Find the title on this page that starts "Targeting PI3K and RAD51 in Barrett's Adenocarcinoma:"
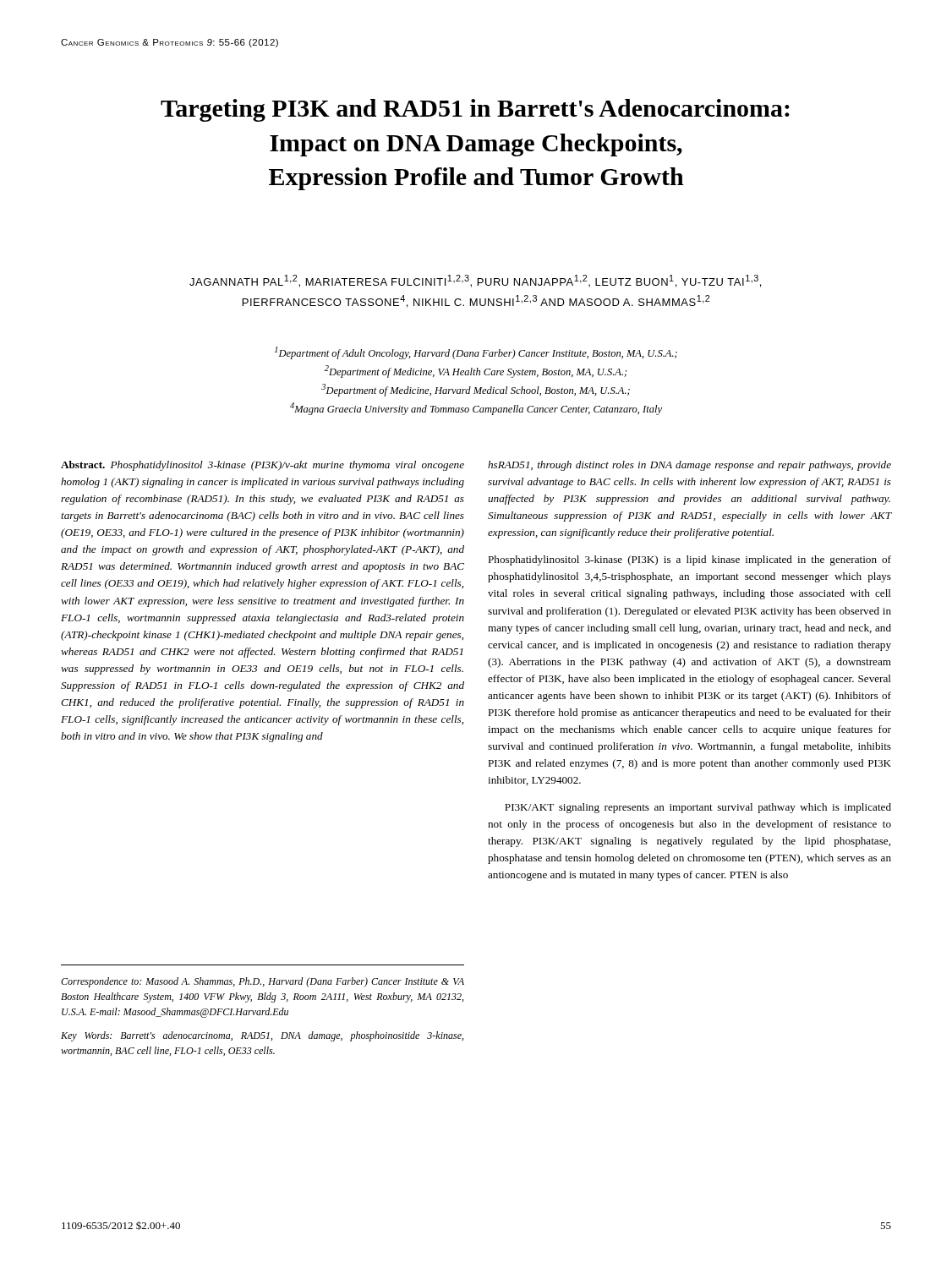 (x=476, y=143)
